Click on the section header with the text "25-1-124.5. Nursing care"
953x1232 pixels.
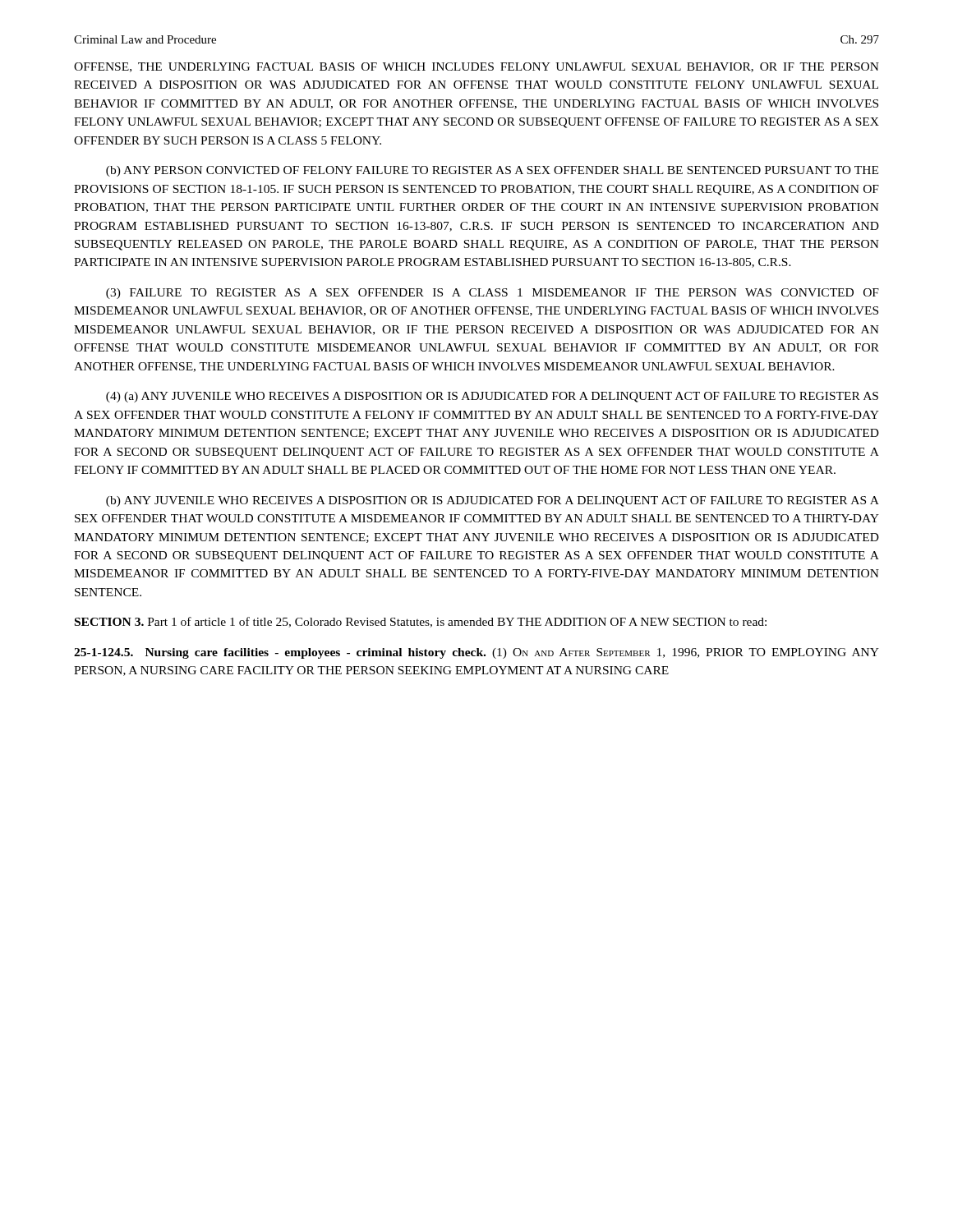coord(476,661)
